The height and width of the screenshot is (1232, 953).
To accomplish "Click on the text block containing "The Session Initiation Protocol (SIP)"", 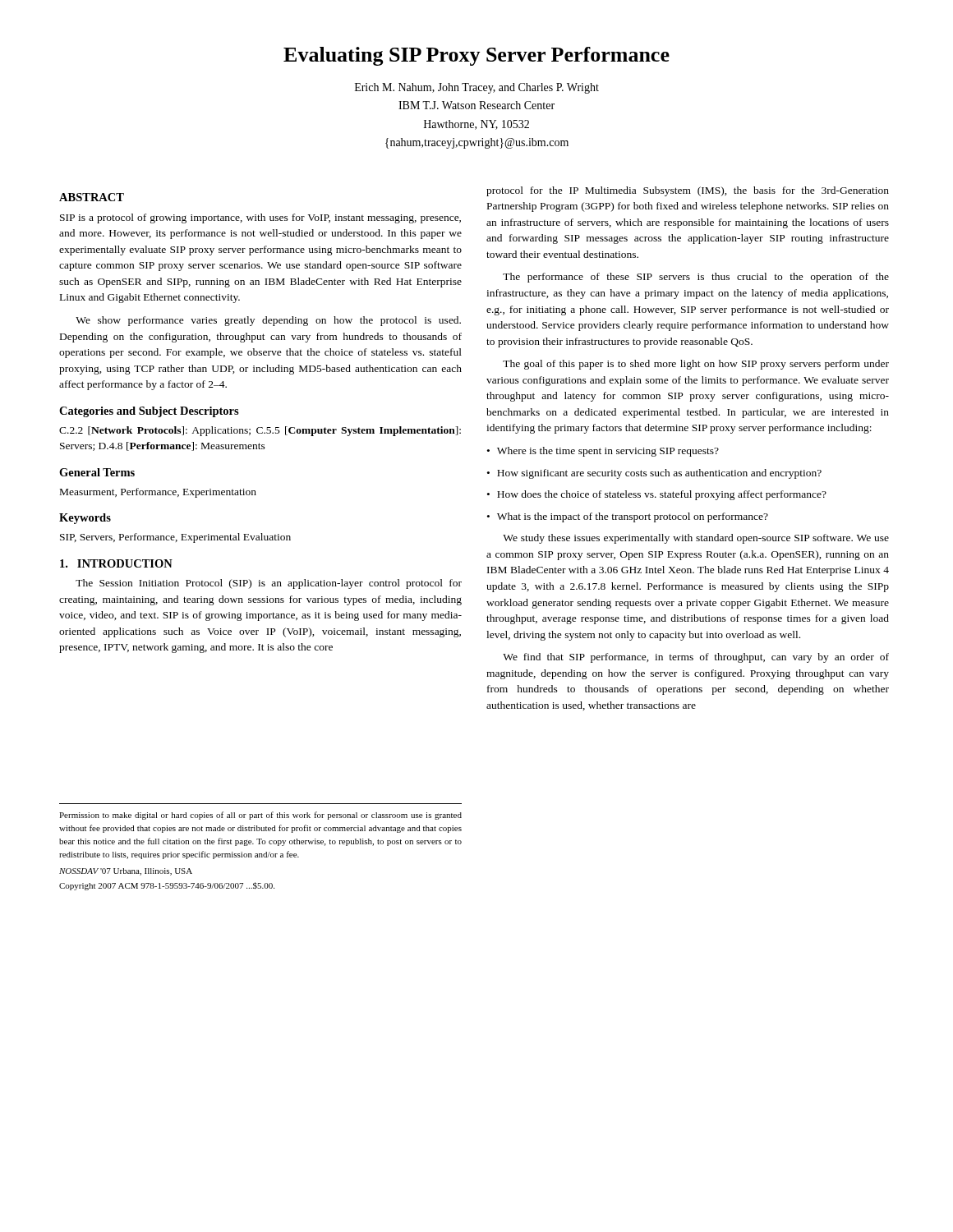I will click(260, 615).
